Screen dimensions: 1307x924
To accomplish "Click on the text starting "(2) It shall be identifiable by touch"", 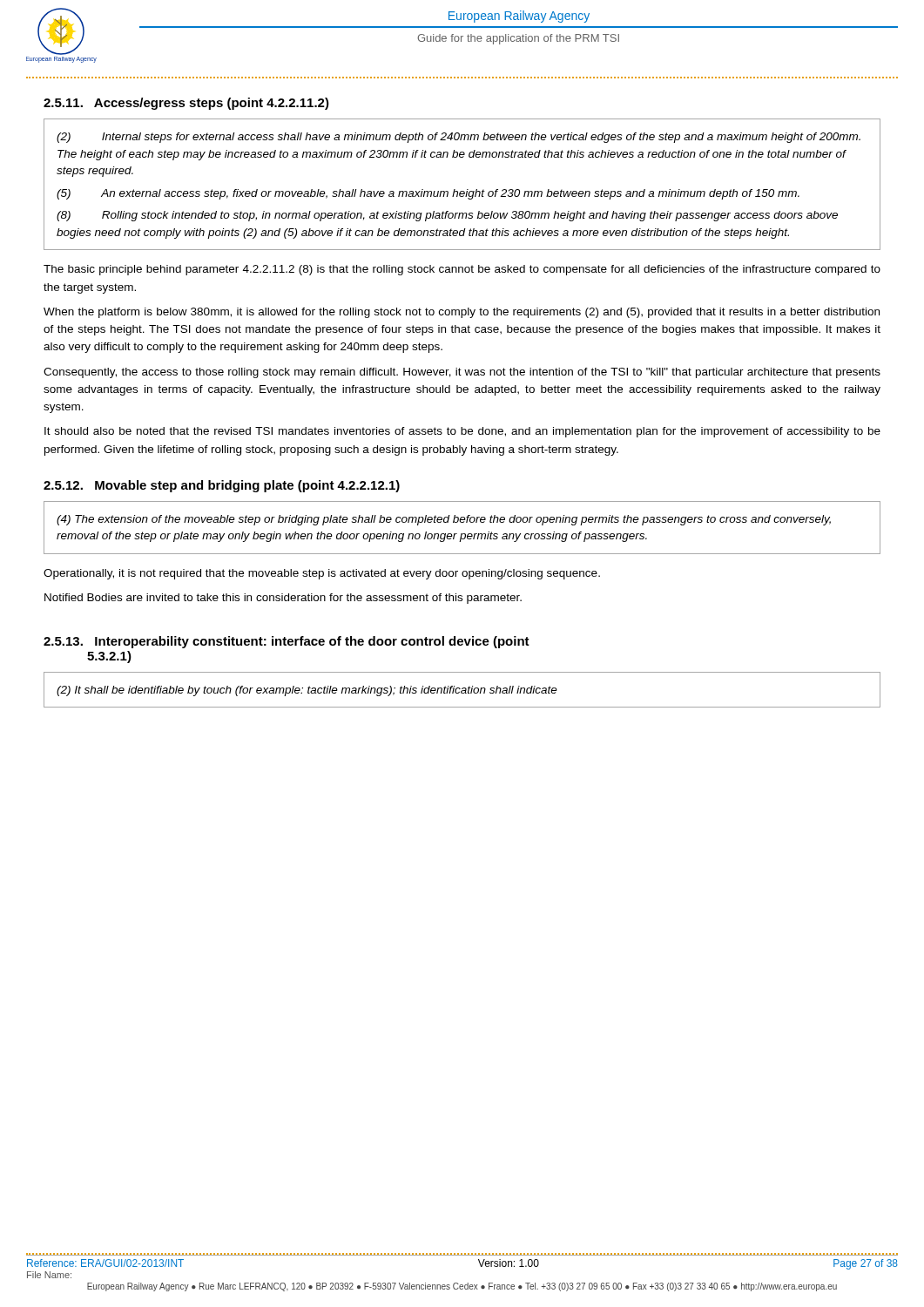I will pyautogui.click(x=462, y=689).
